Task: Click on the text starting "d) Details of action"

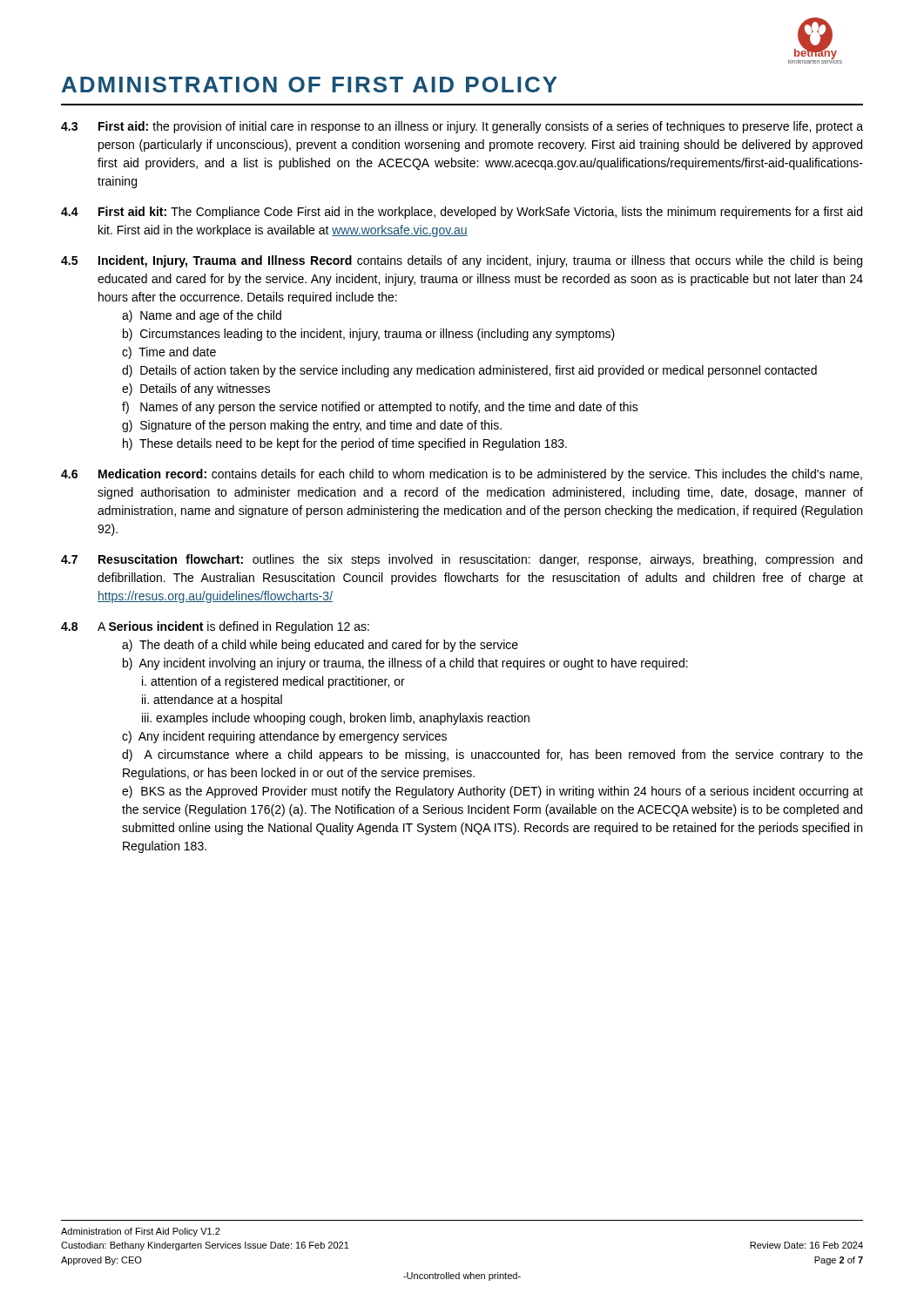Action: click(x=470, y=370)
